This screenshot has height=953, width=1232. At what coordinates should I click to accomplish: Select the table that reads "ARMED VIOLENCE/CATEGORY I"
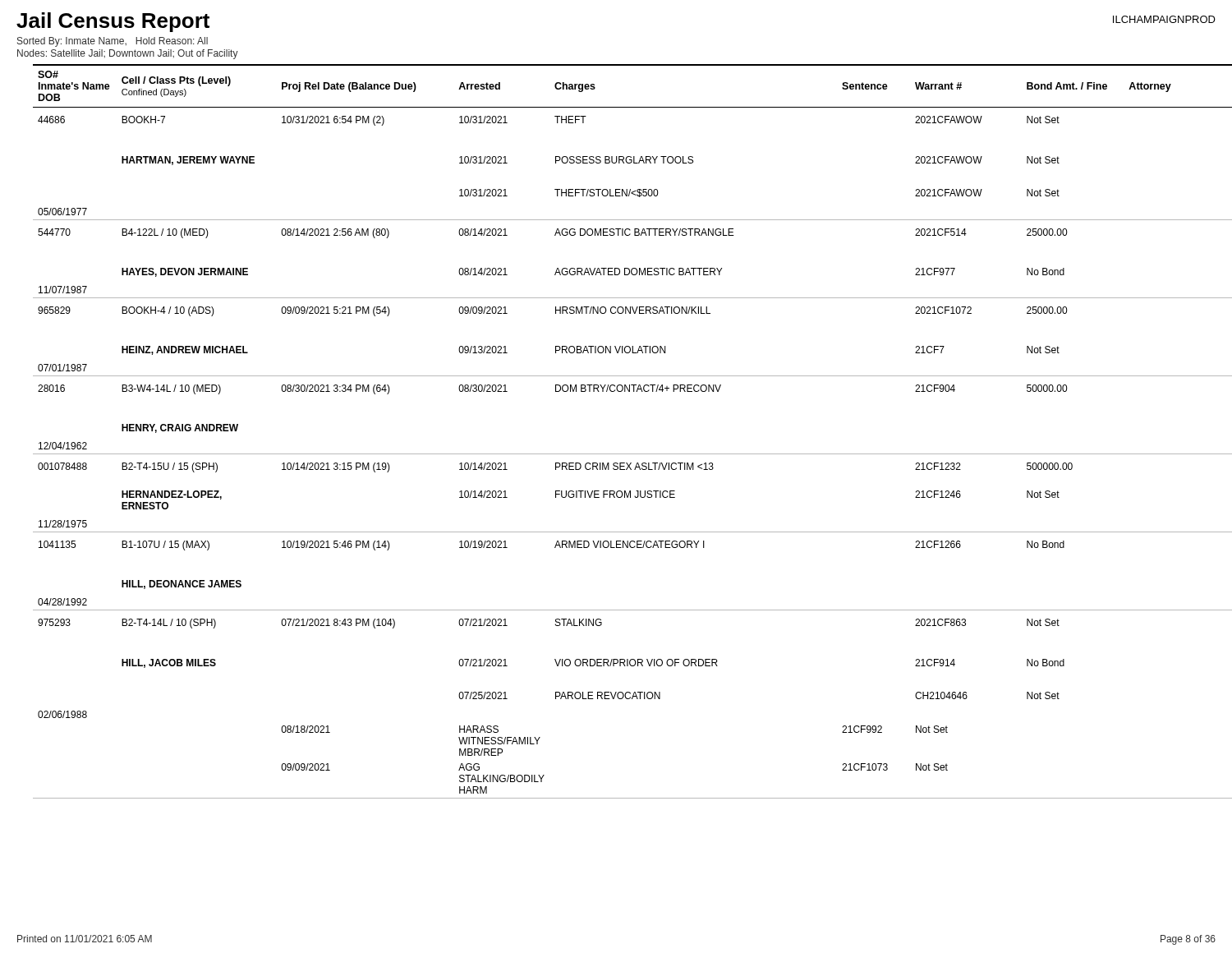click(x=616, y=431)
